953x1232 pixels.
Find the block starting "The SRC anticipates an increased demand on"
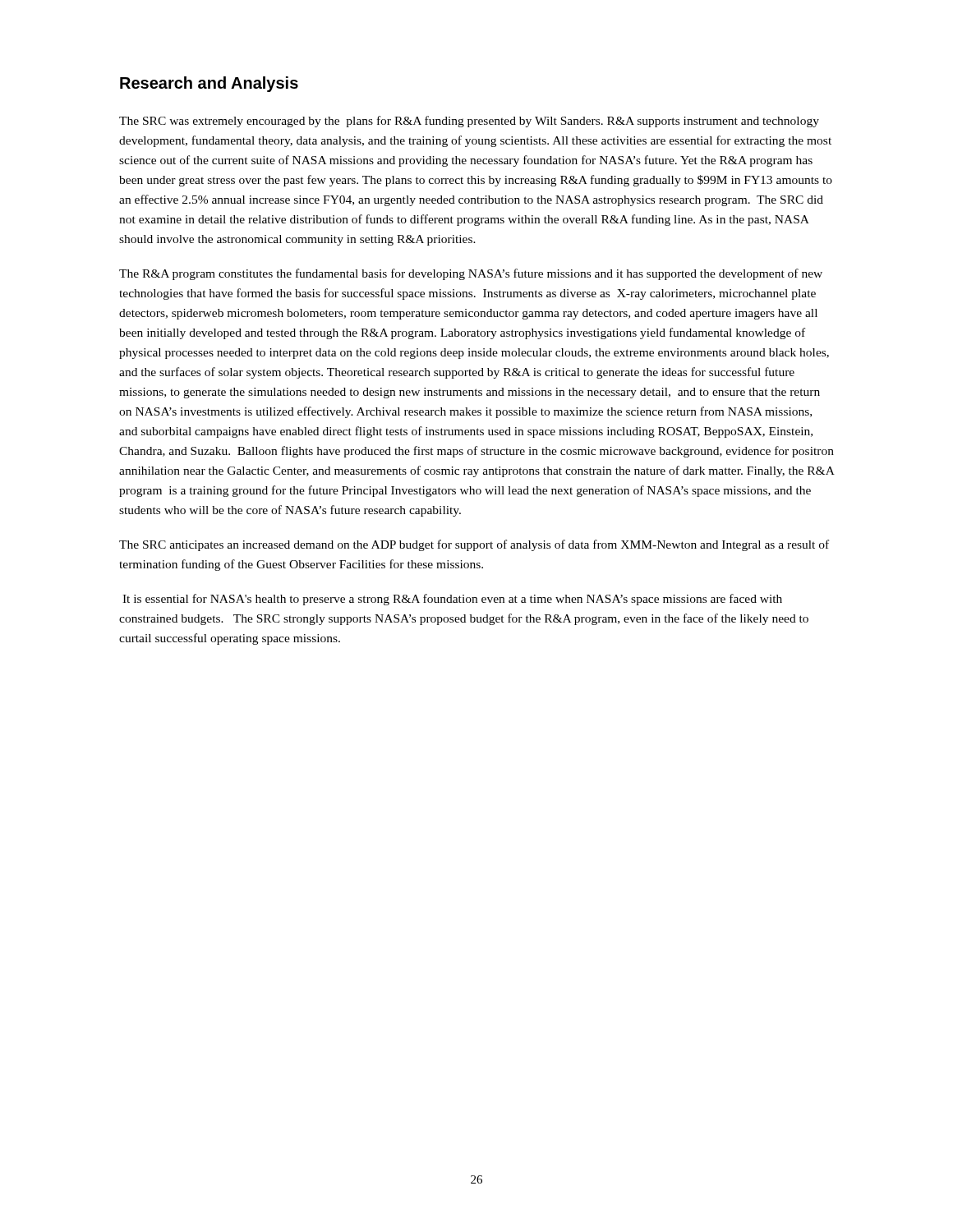click(474, 554)
